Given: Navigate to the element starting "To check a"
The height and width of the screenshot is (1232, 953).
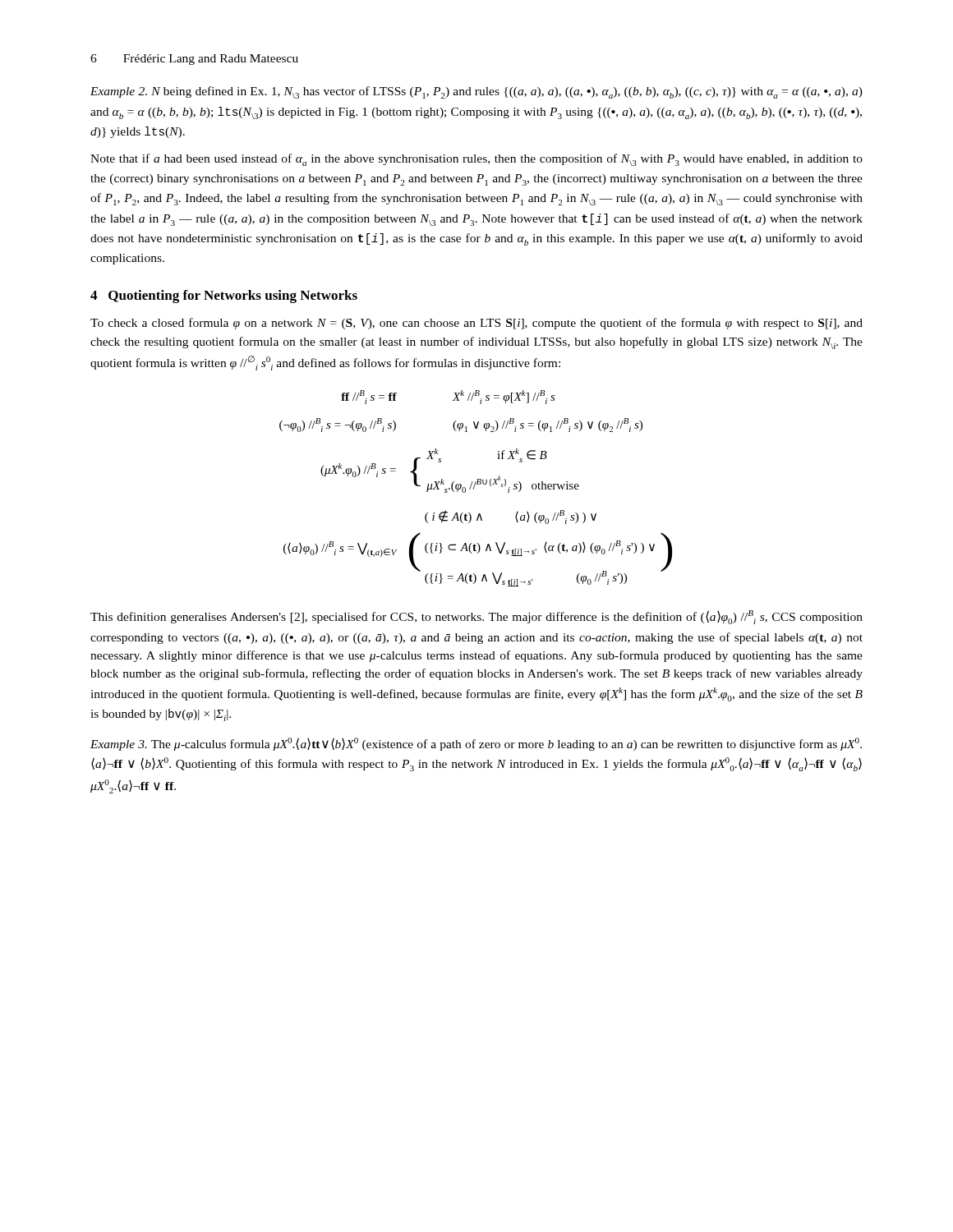Looking at the screenshot, I should pyautogui.click(x=476, y=344).
